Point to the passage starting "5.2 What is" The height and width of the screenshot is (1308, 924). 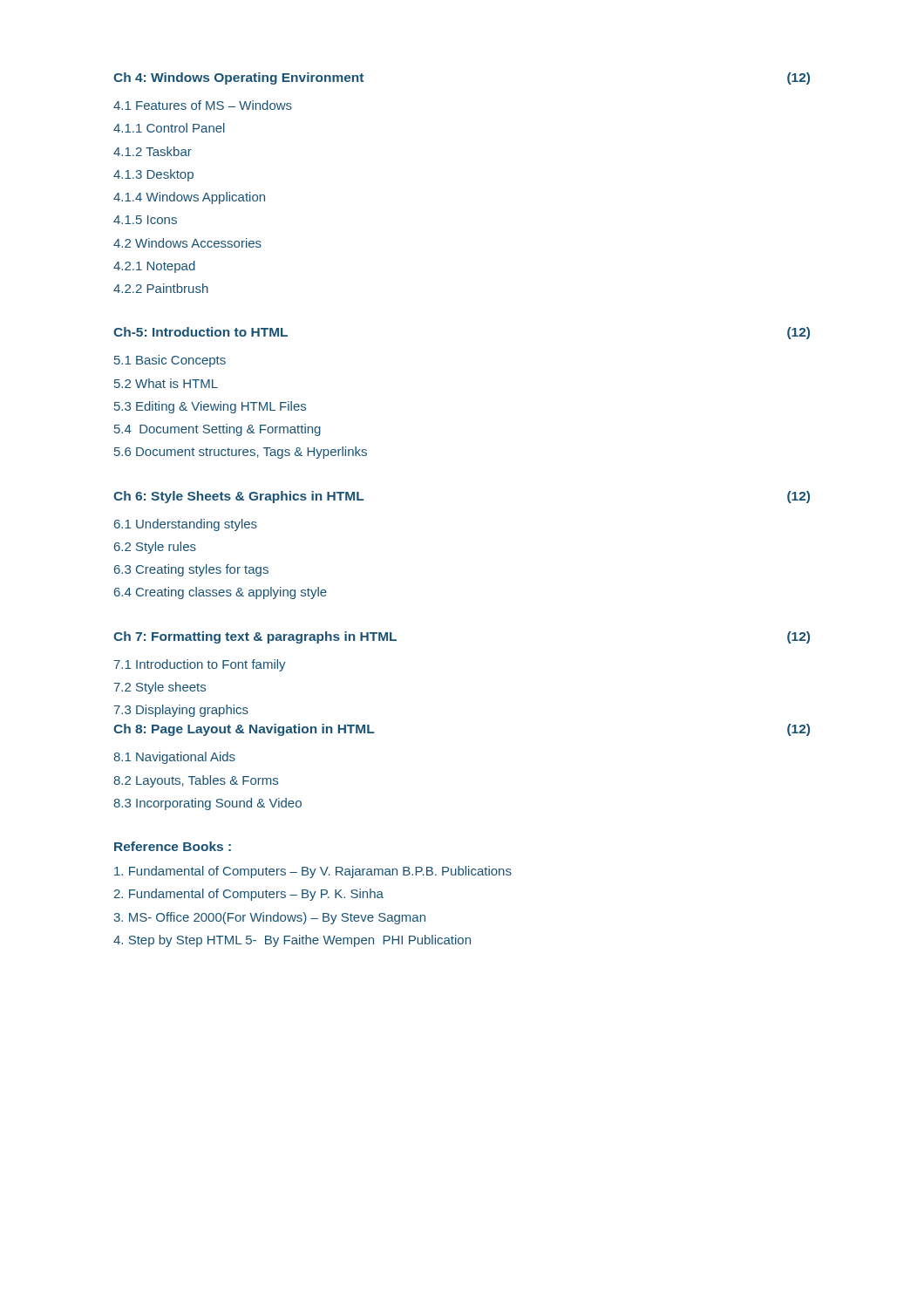click(x=166, y=383)
